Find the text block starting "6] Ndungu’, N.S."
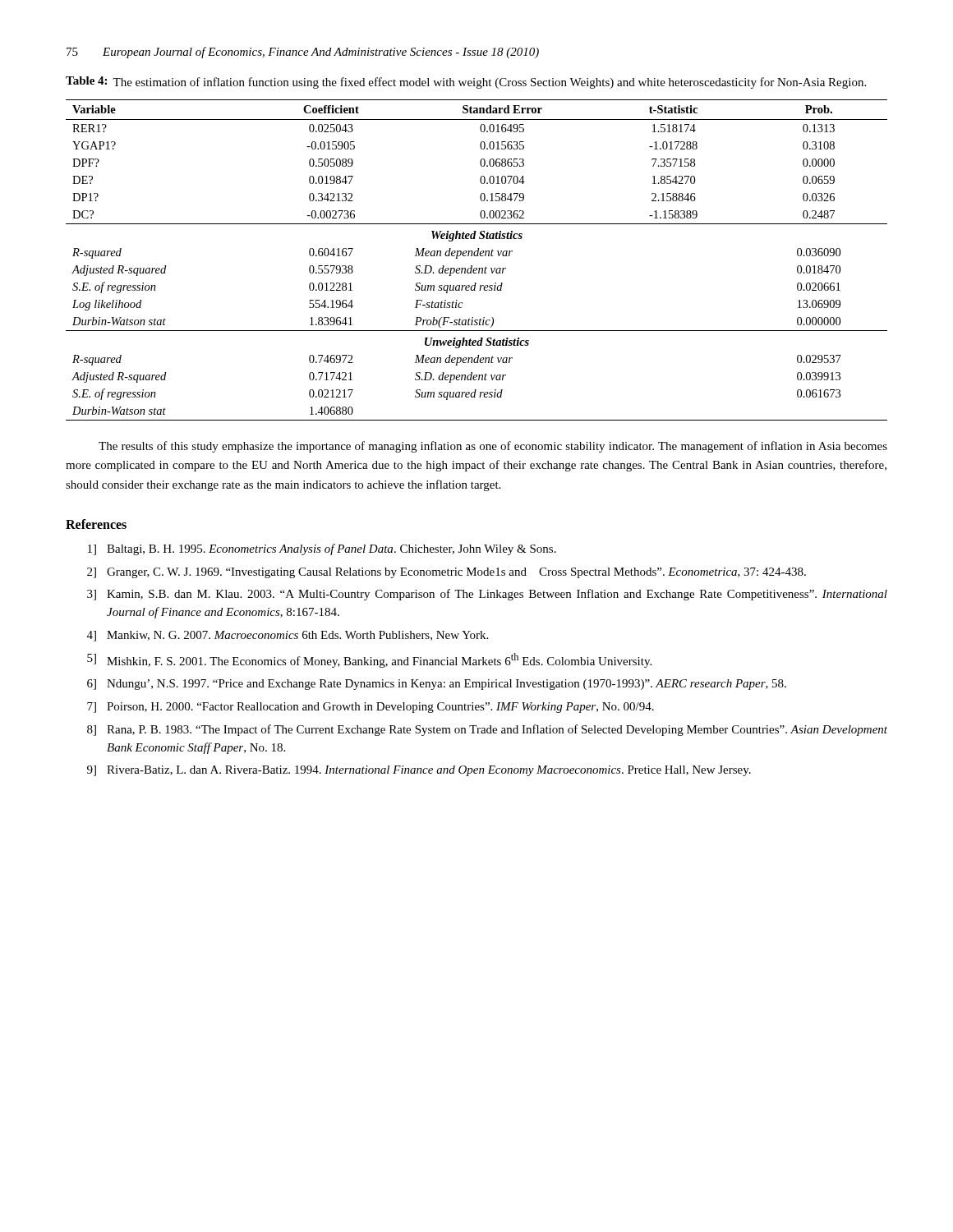The image size is (953, 1232). (476, 684)
